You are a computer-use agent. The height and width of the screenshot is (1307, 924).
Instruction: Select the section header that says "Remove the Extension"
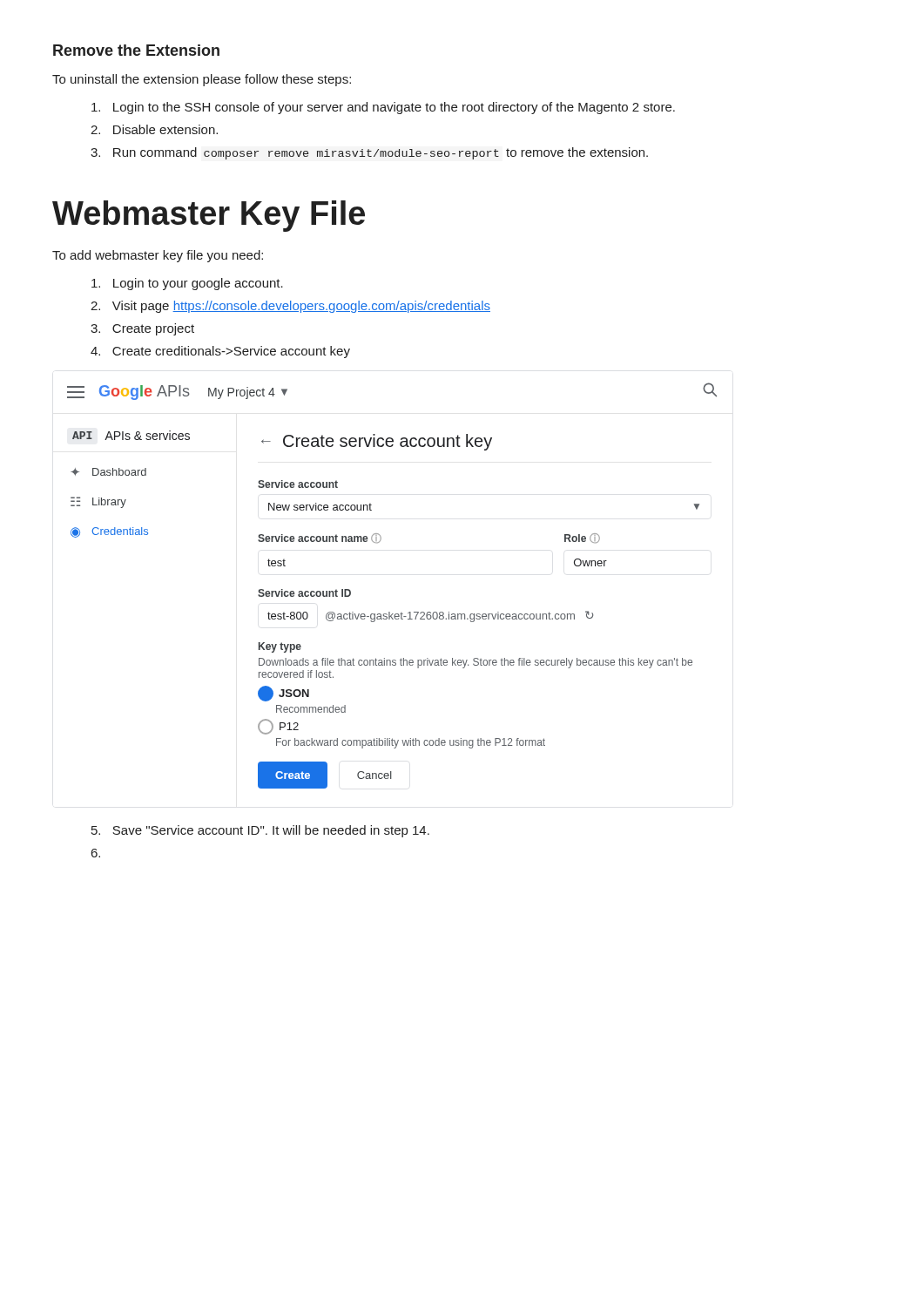click(x=136, y=51)
